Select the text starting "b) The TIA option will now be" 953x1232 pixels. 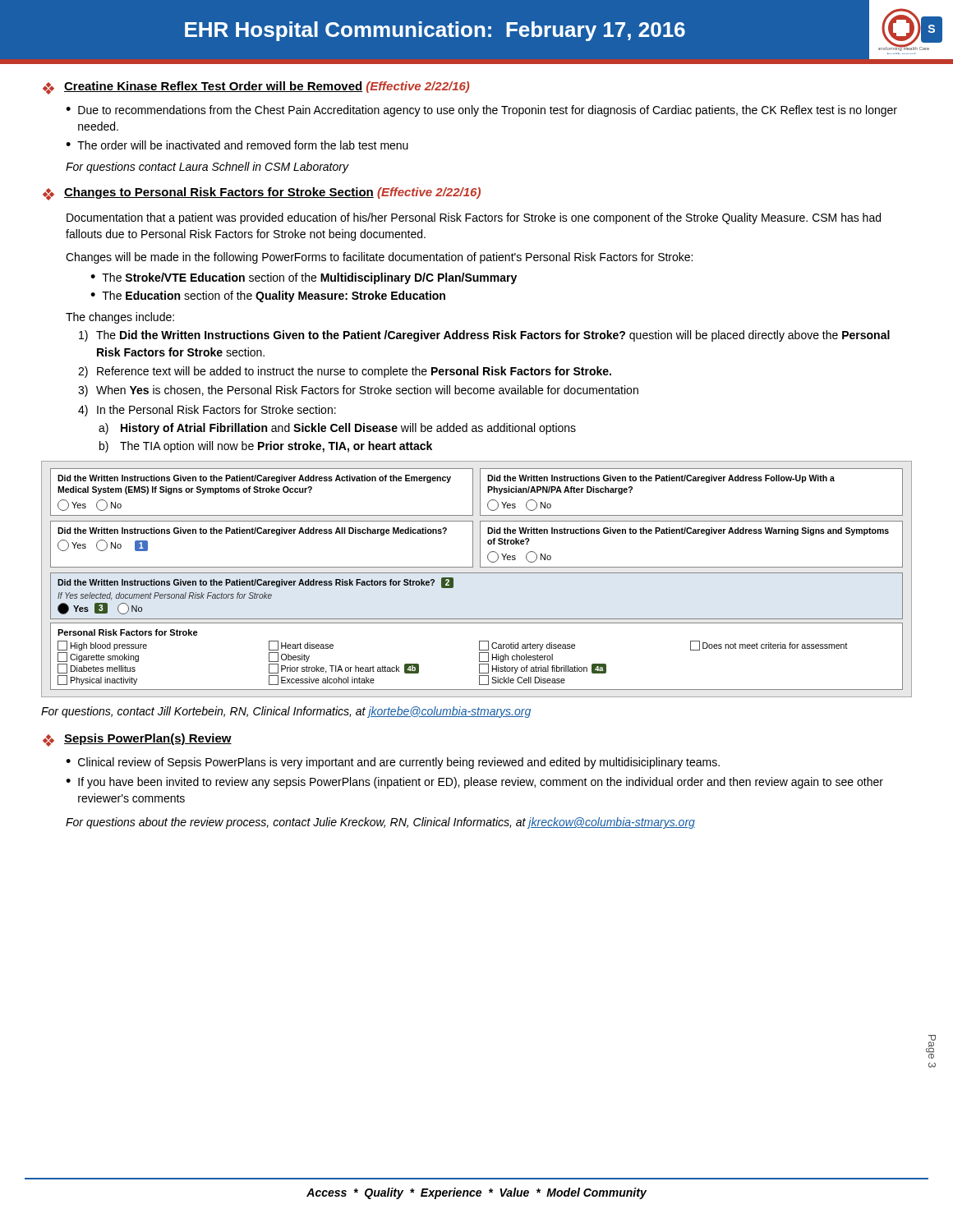[265, 446]
